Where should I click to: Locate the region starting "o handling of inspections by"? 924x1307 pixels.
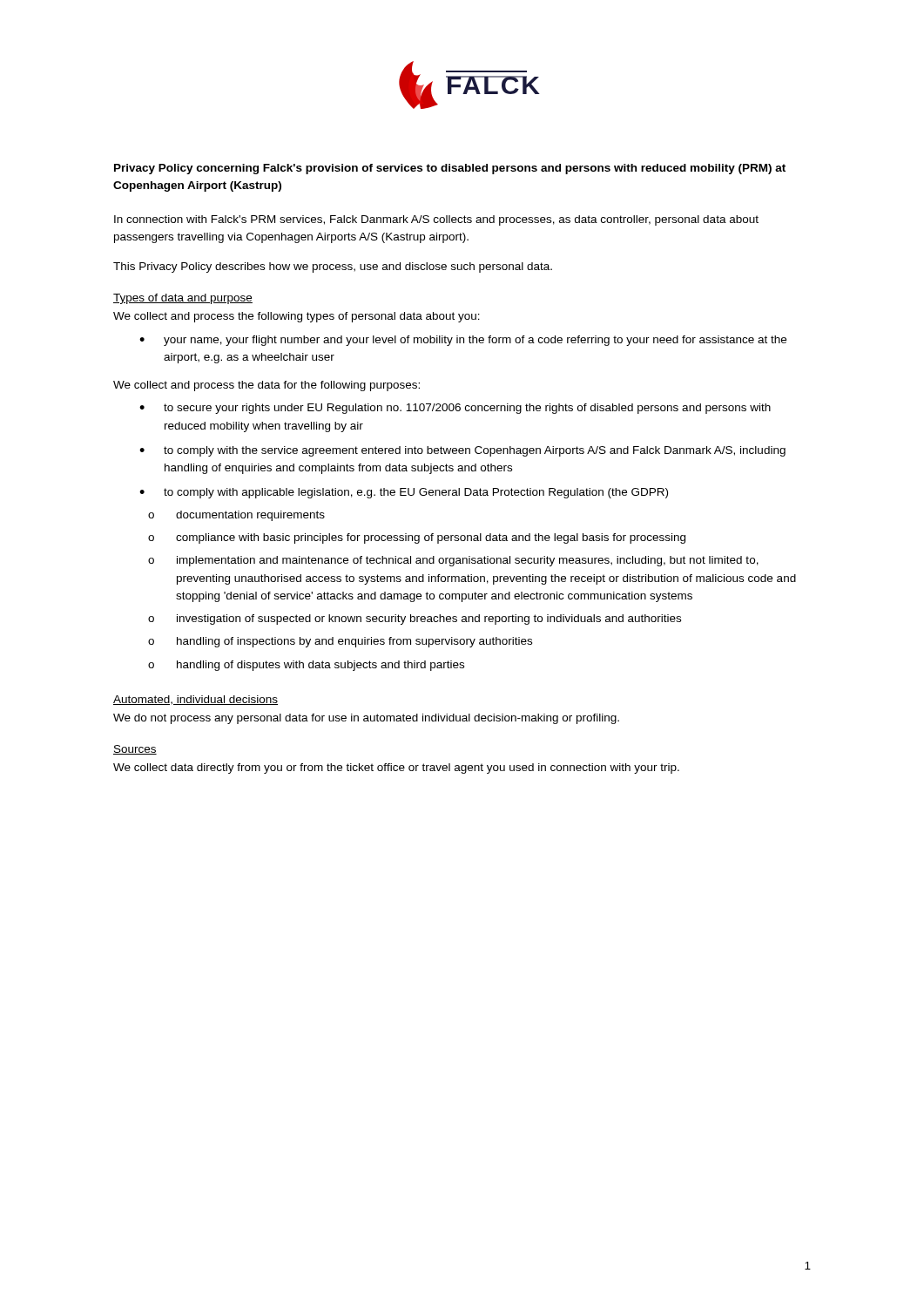(x=340, y=642)
